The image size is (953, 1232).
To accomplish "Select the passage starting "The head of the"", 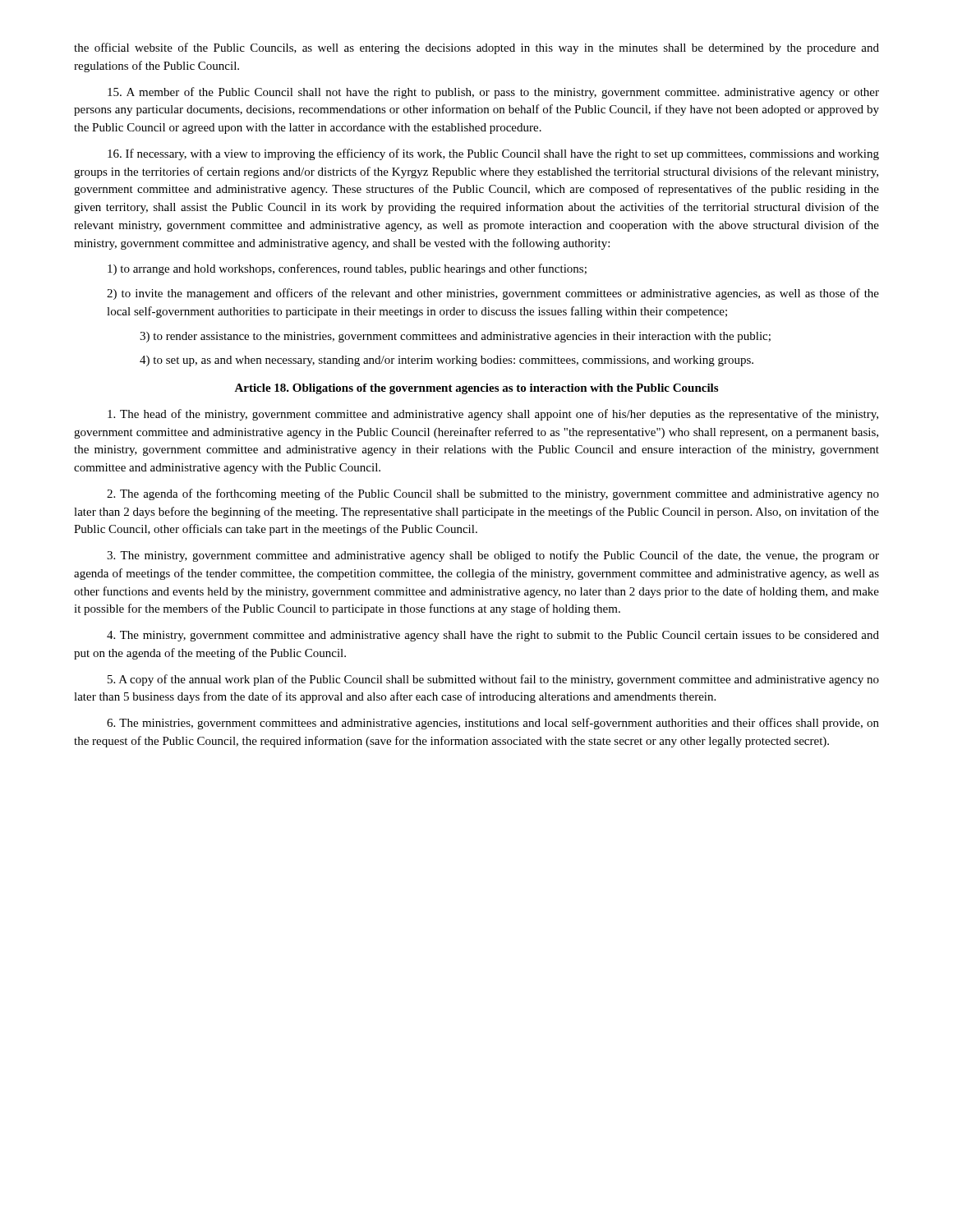I will (x=476, y=441).
